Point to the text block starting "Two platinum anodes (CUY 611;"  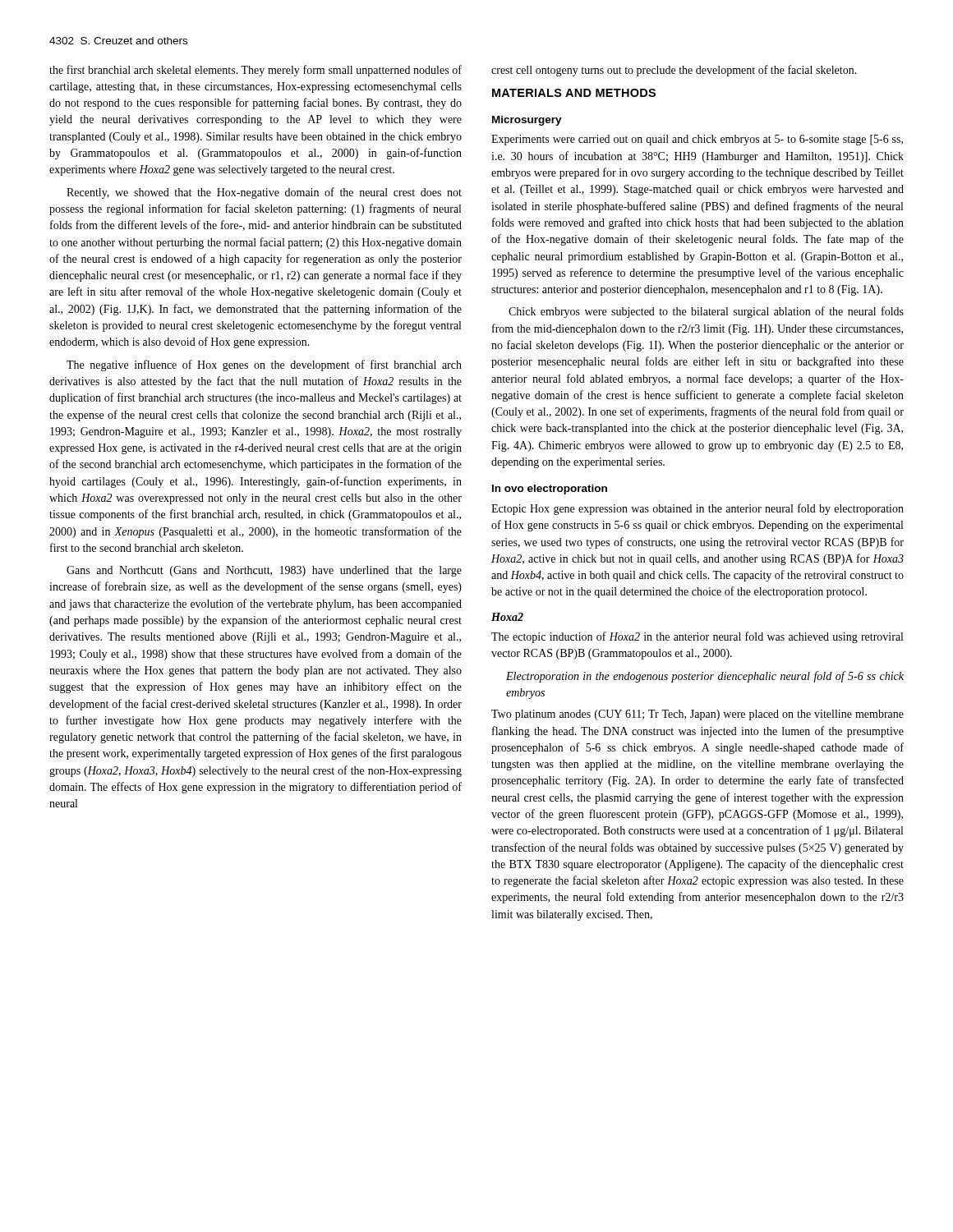pyautogui.click(x=698, y=815)
